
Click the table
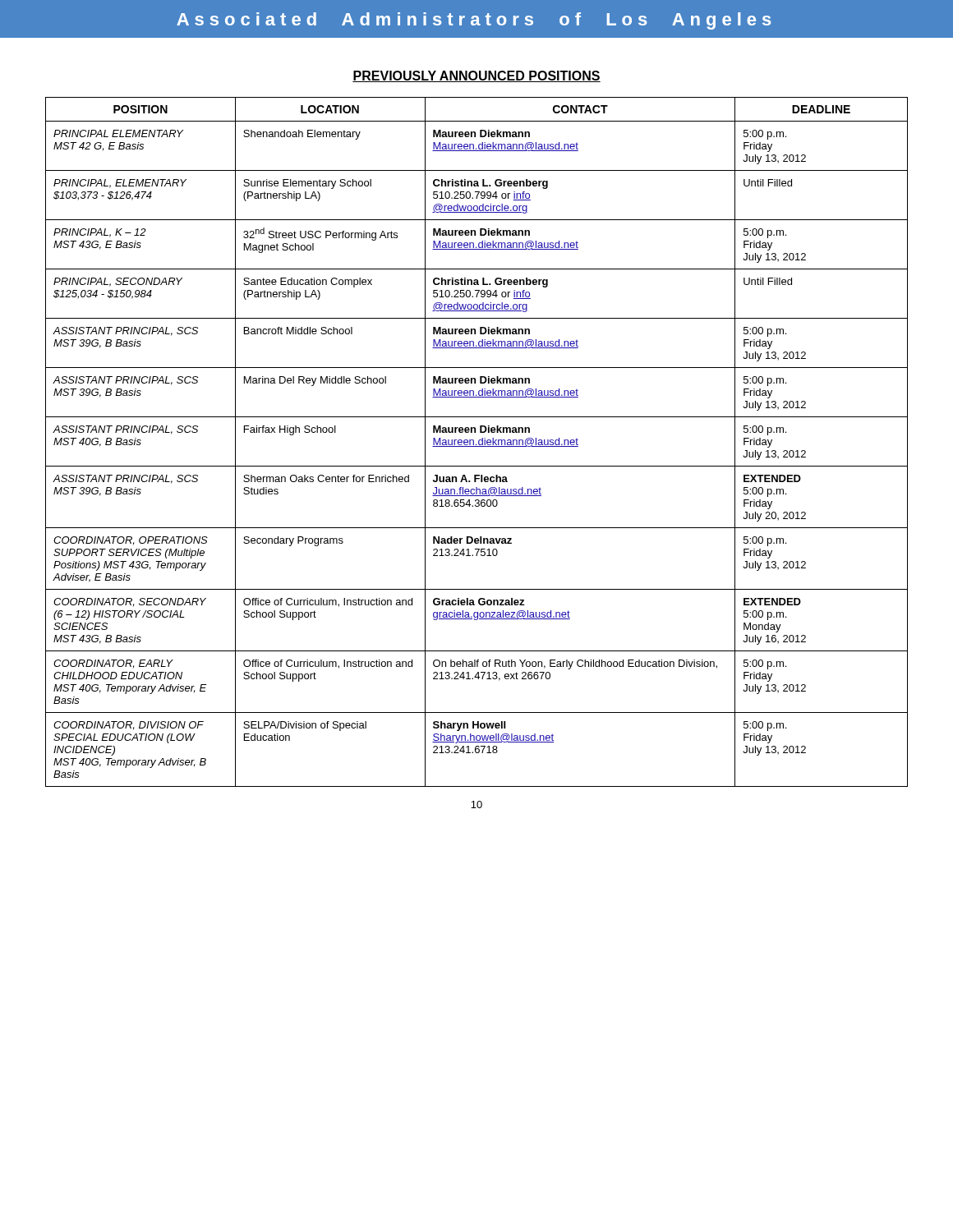[476, 442]
